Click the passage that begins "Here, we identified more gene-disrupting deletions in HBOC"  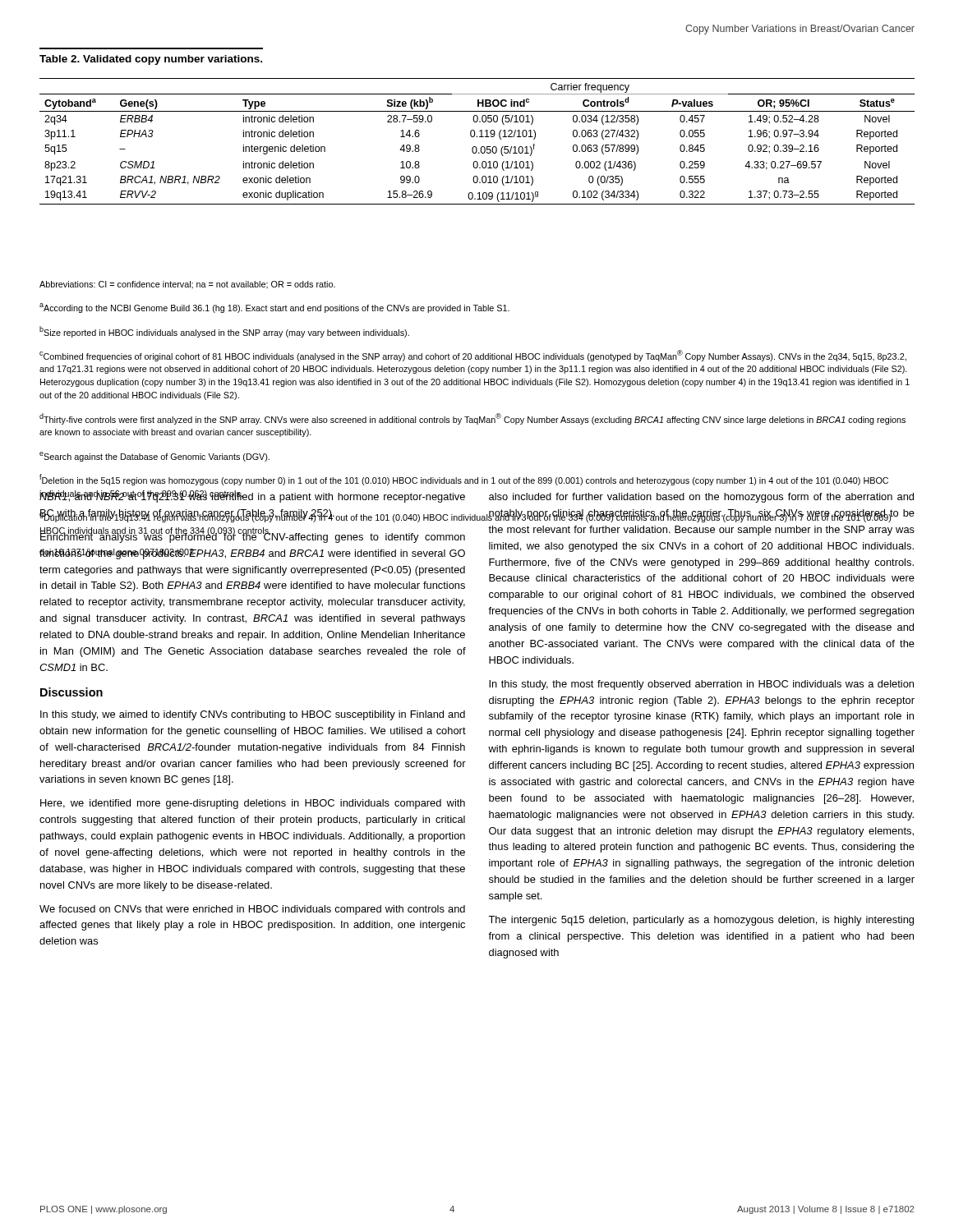[x=252, y=844]
